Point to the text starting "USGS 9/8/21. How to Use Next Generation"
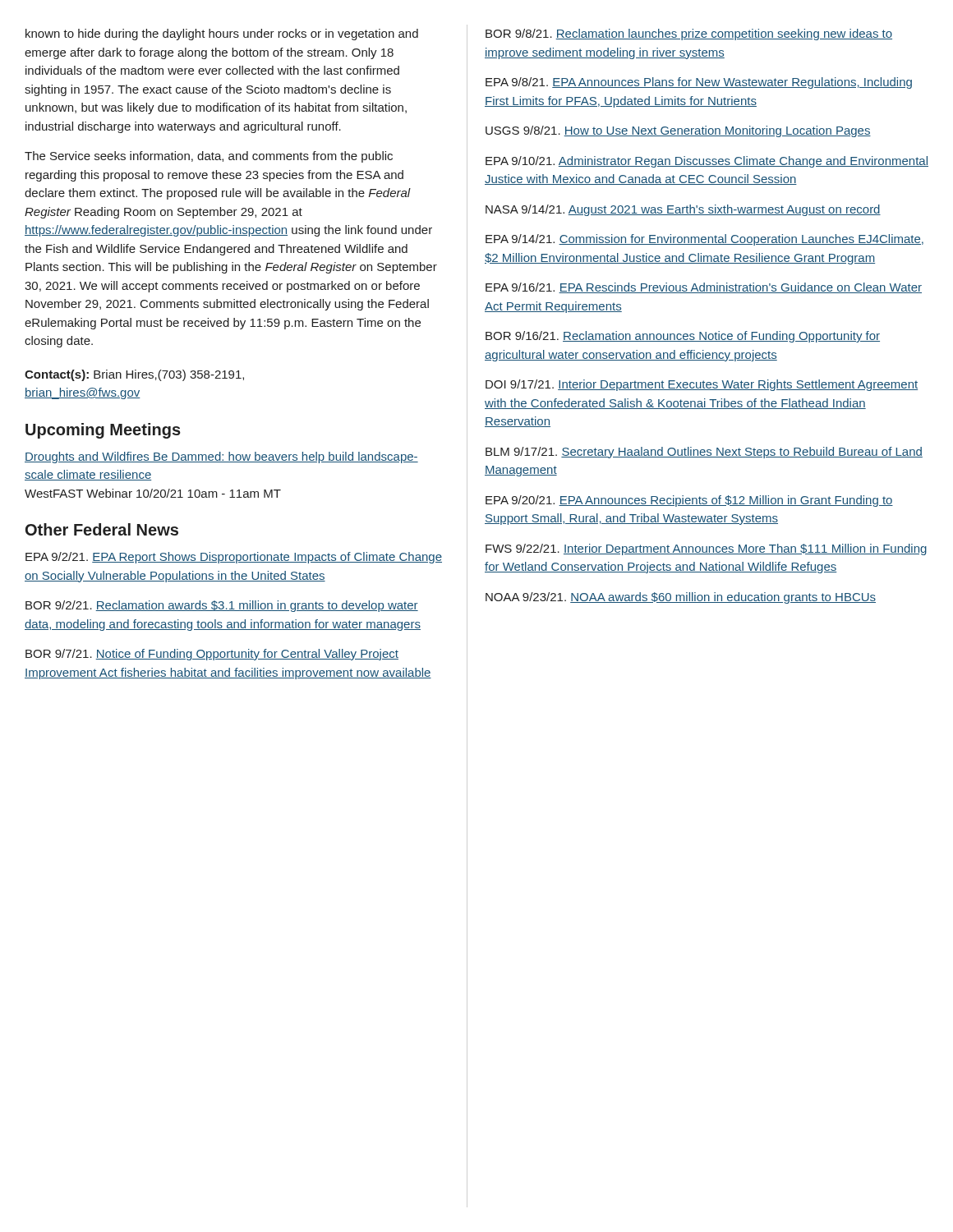Viewport: 953px width, 1232px height. click(678, 130)
